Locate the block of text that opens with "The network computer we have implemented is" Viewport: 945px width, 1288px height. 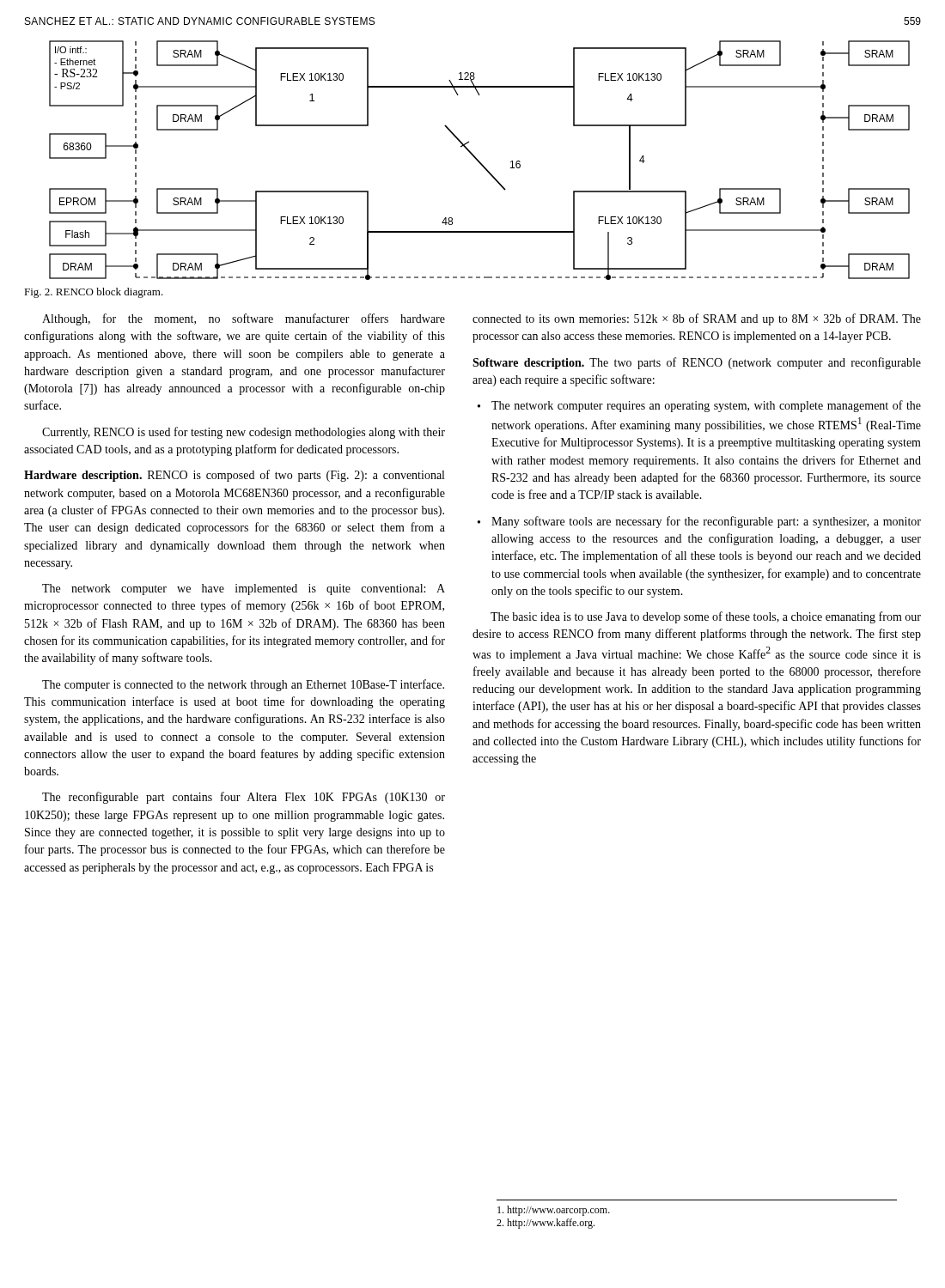coord(235,624)
